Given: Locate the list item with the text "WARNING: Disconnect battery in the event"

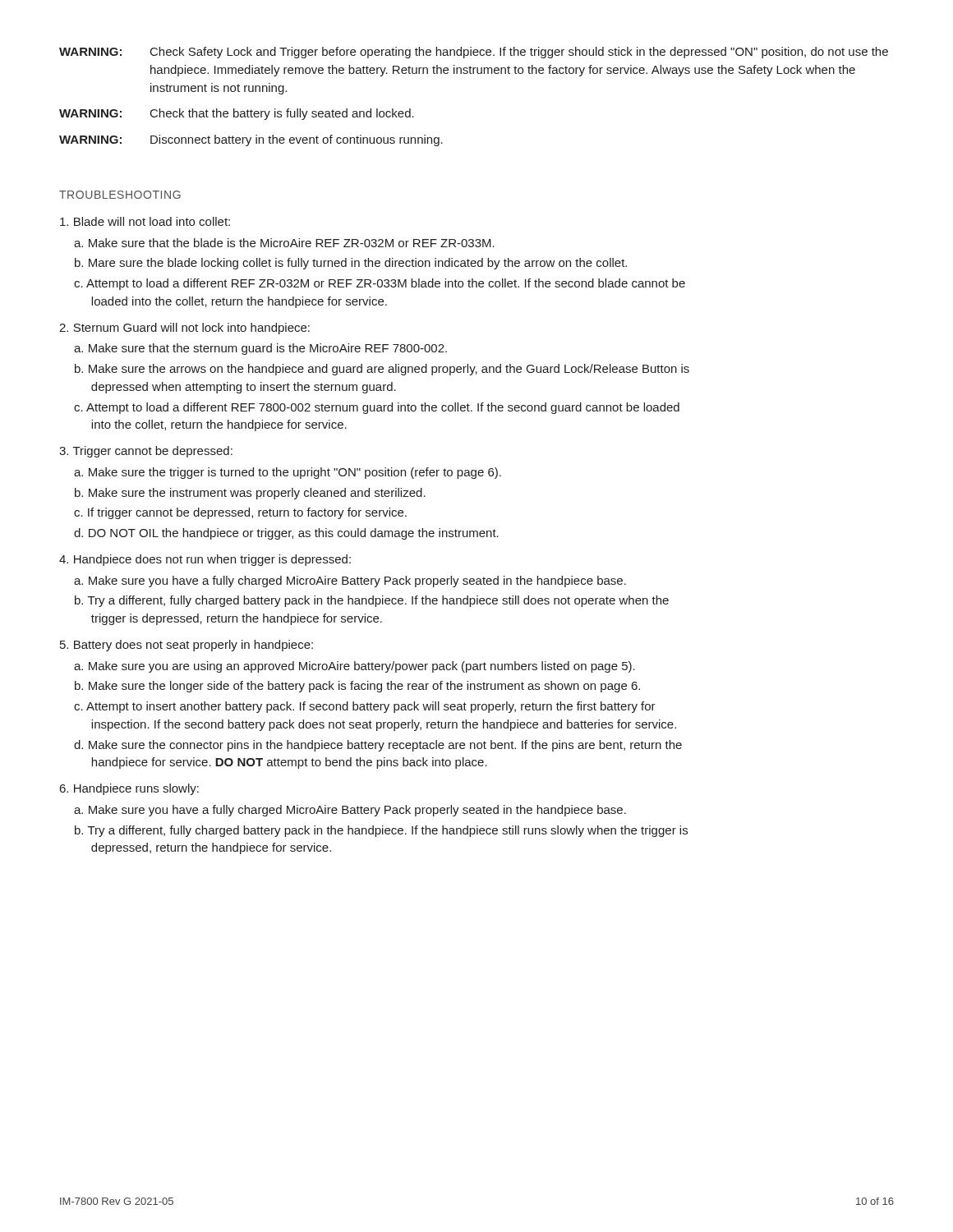Looking at the screenshot, I should tap(251, 140).
